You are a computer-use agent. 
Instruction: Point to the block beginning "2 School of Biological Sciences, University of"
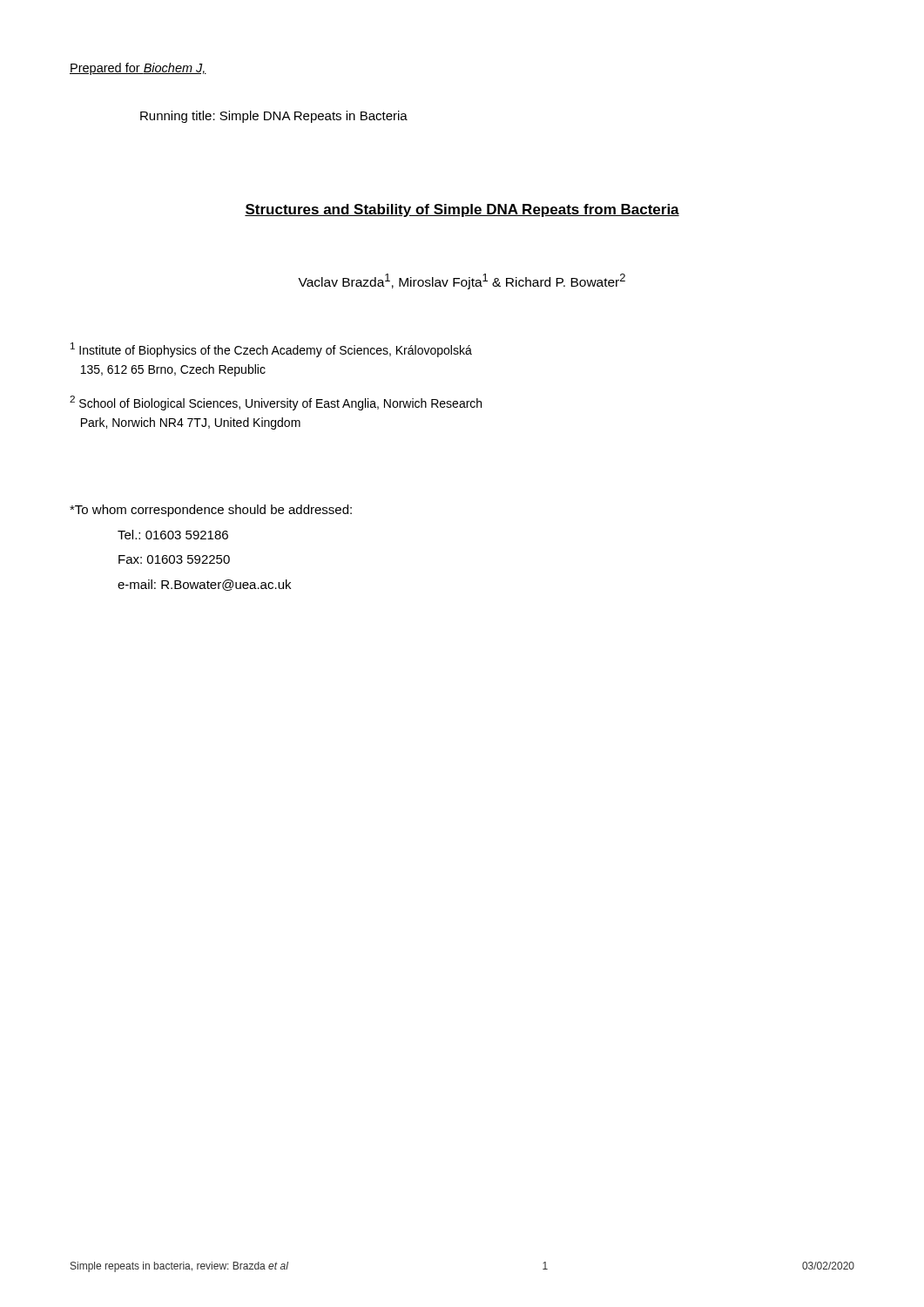click(x=276, y=411)
